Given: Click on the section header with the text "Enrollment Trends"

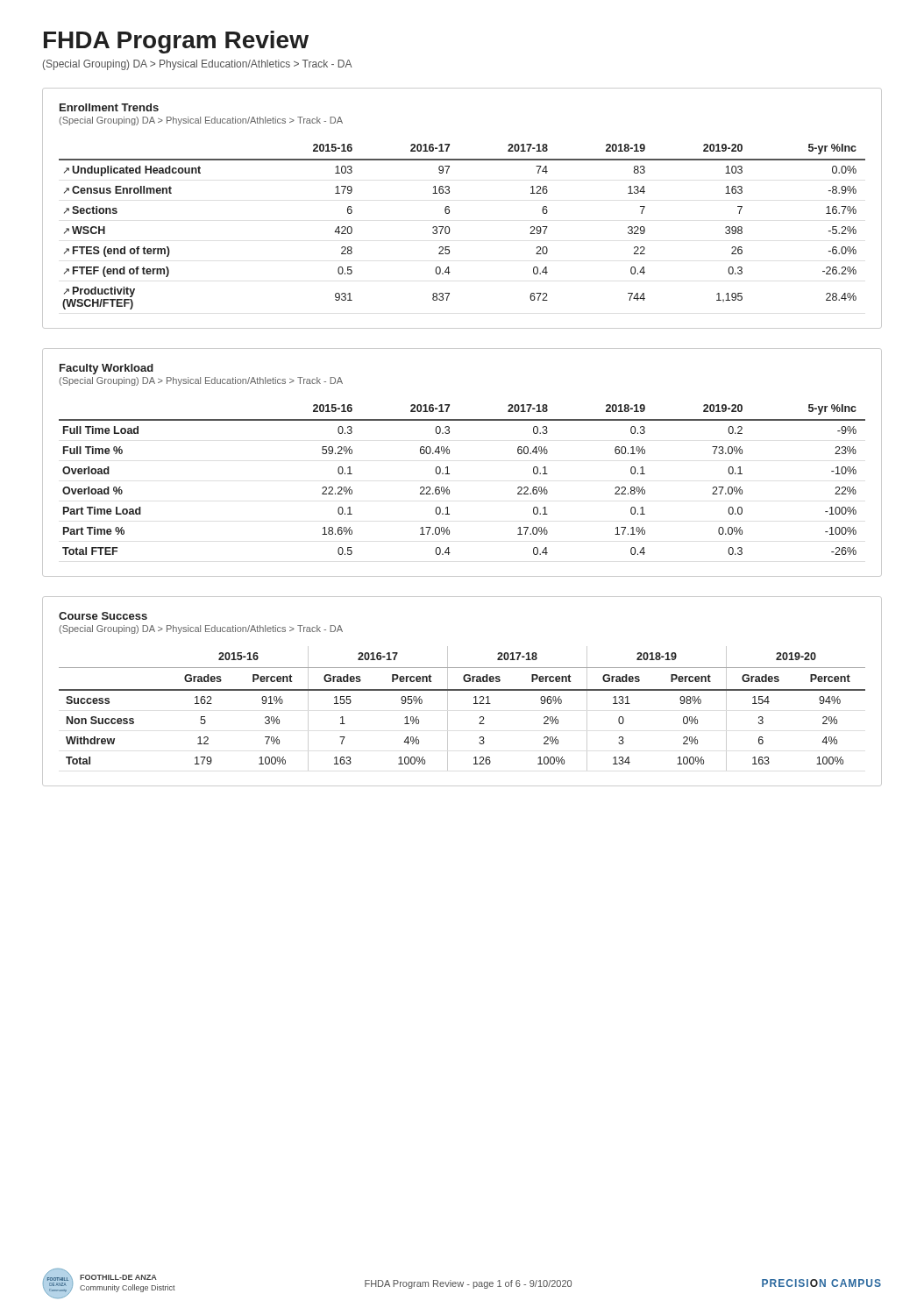Looking at the screenshot, I should coord(109,107).
